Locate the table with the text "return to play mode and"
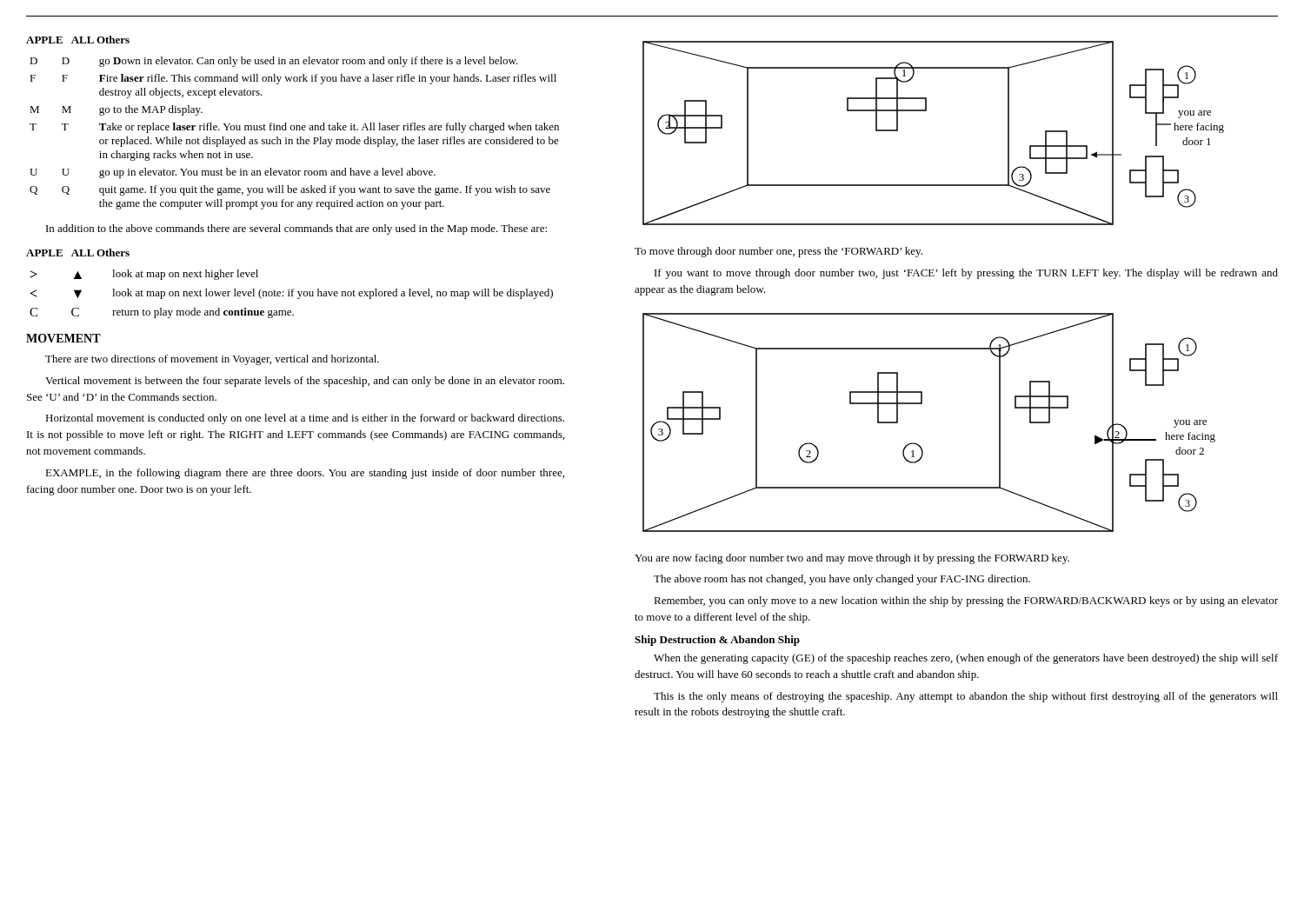 [296, 293]
